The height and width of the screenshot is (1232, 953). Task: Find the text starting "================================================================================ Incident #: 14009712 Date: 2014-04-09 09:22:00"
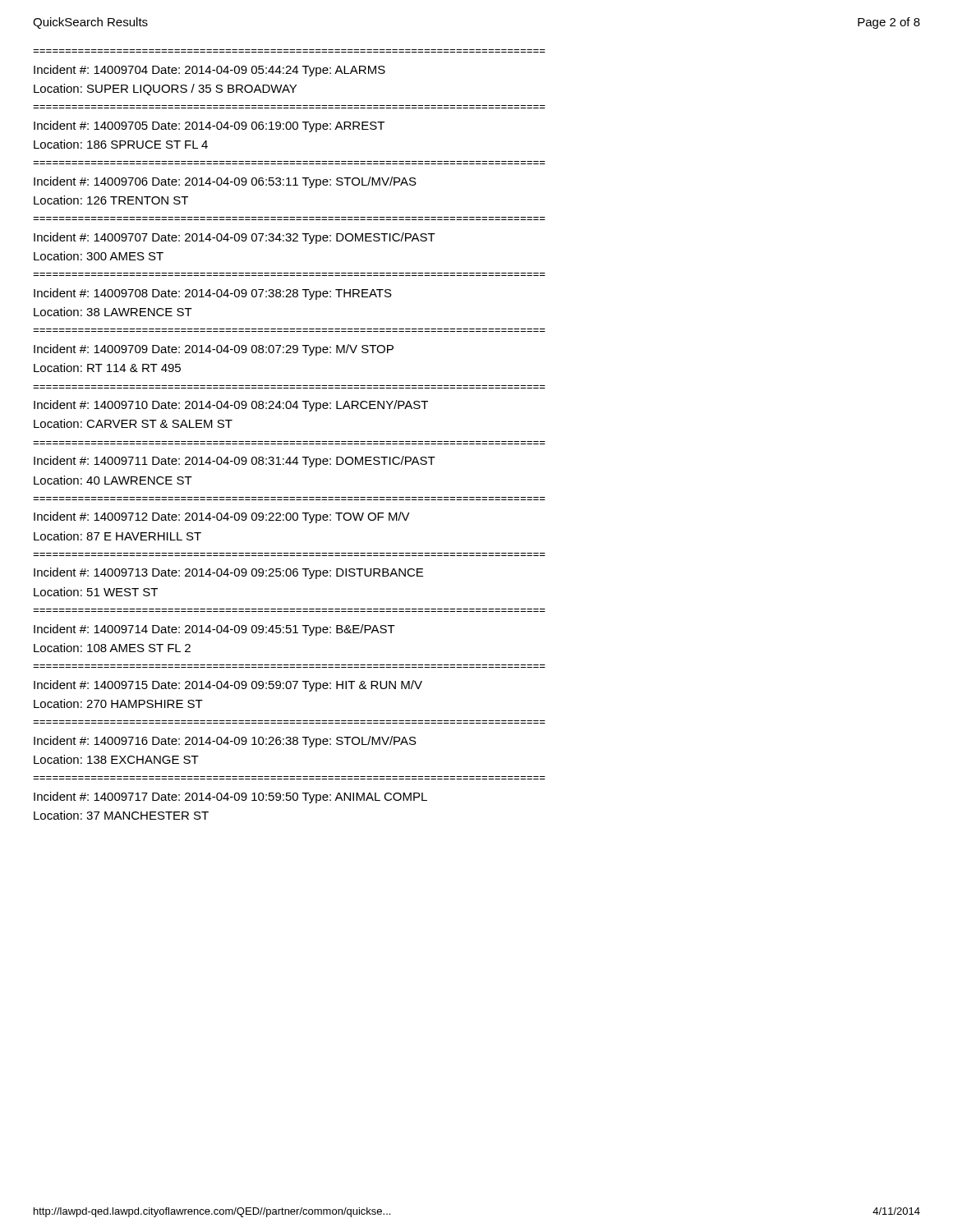[222, 517]
